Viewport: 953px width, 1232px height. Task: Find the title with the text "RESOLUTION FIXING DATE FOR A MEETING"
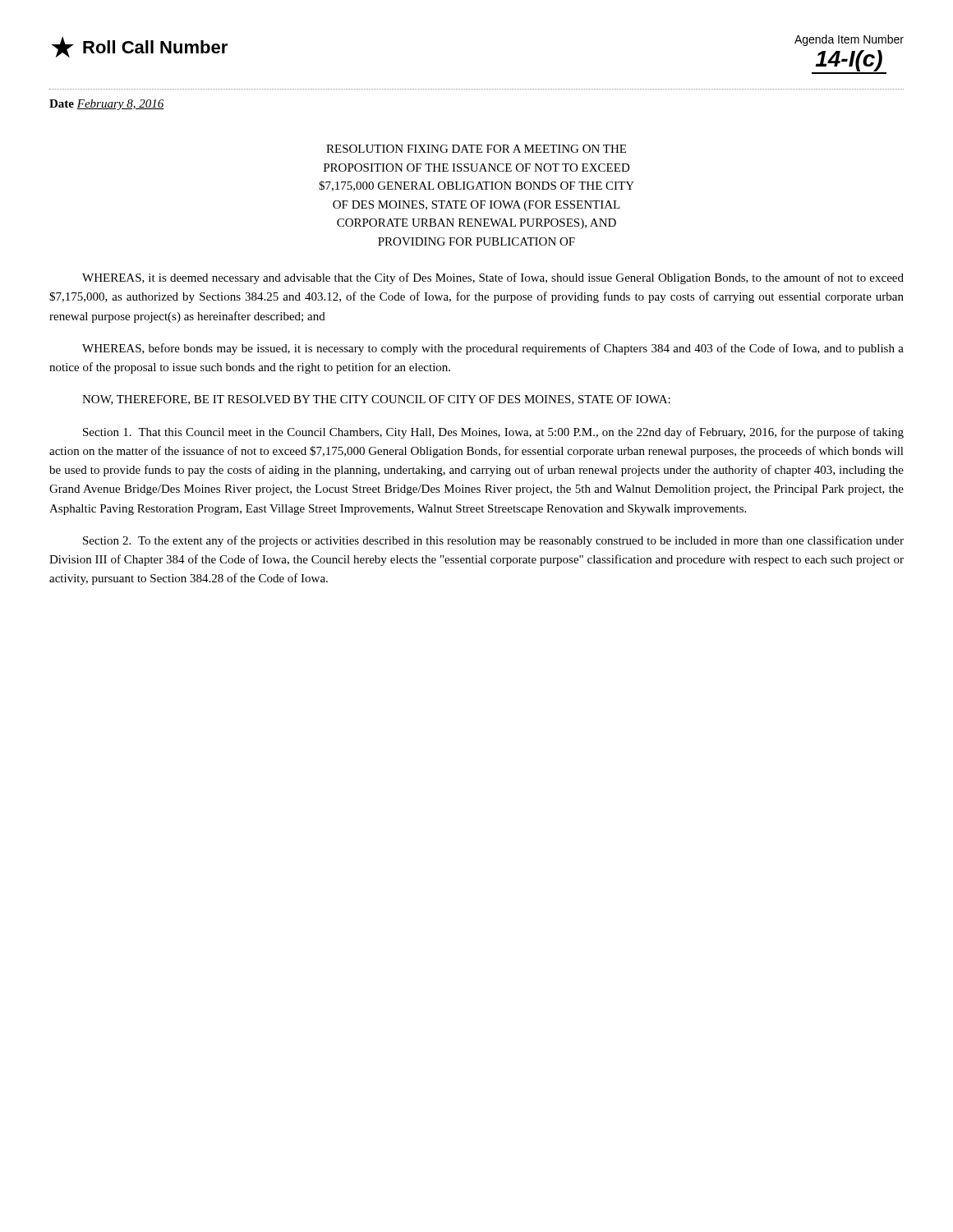click(x=476, y=195)
